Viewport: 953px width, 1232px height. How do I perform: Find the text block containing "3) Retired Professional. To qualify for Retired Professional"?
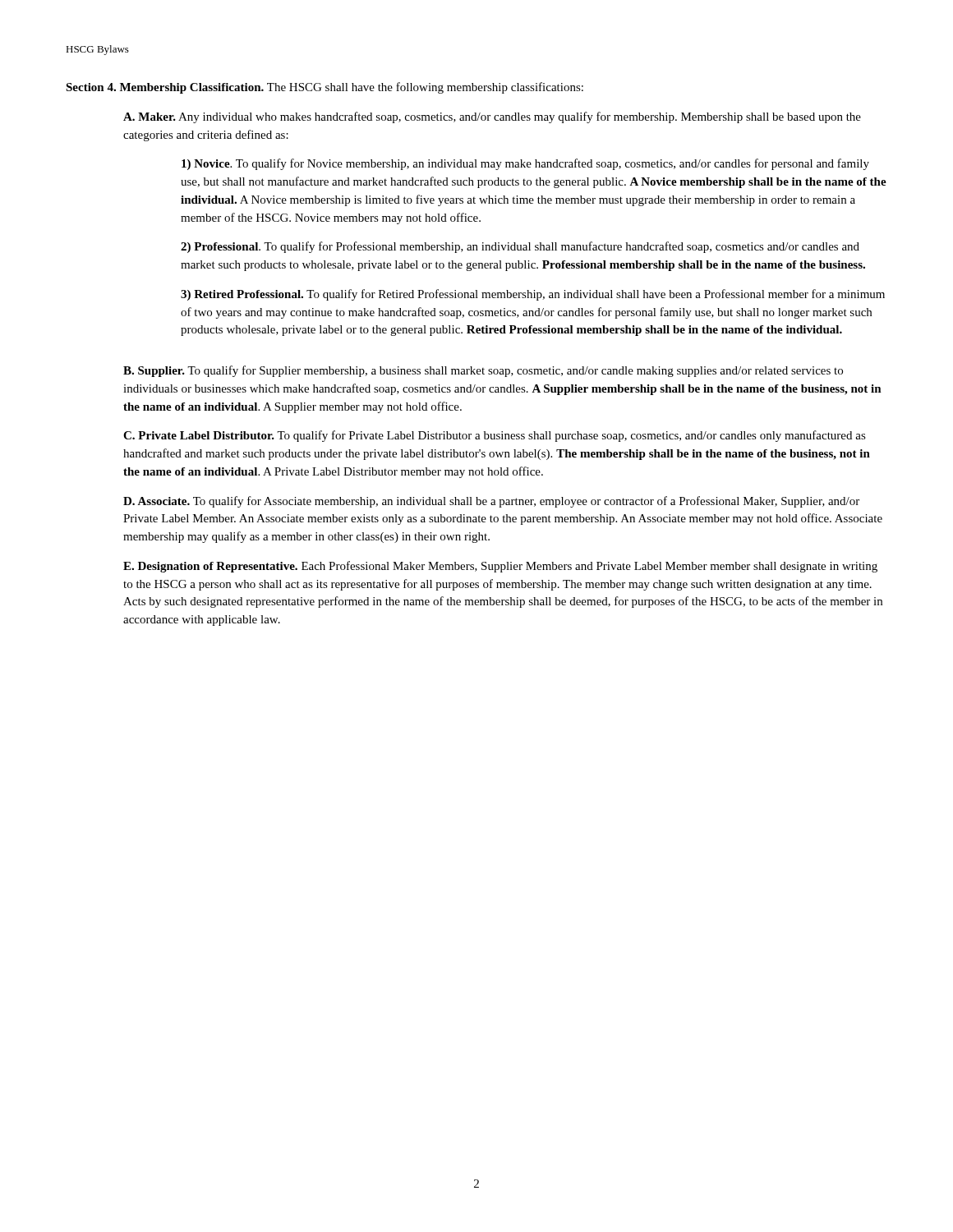534,312
